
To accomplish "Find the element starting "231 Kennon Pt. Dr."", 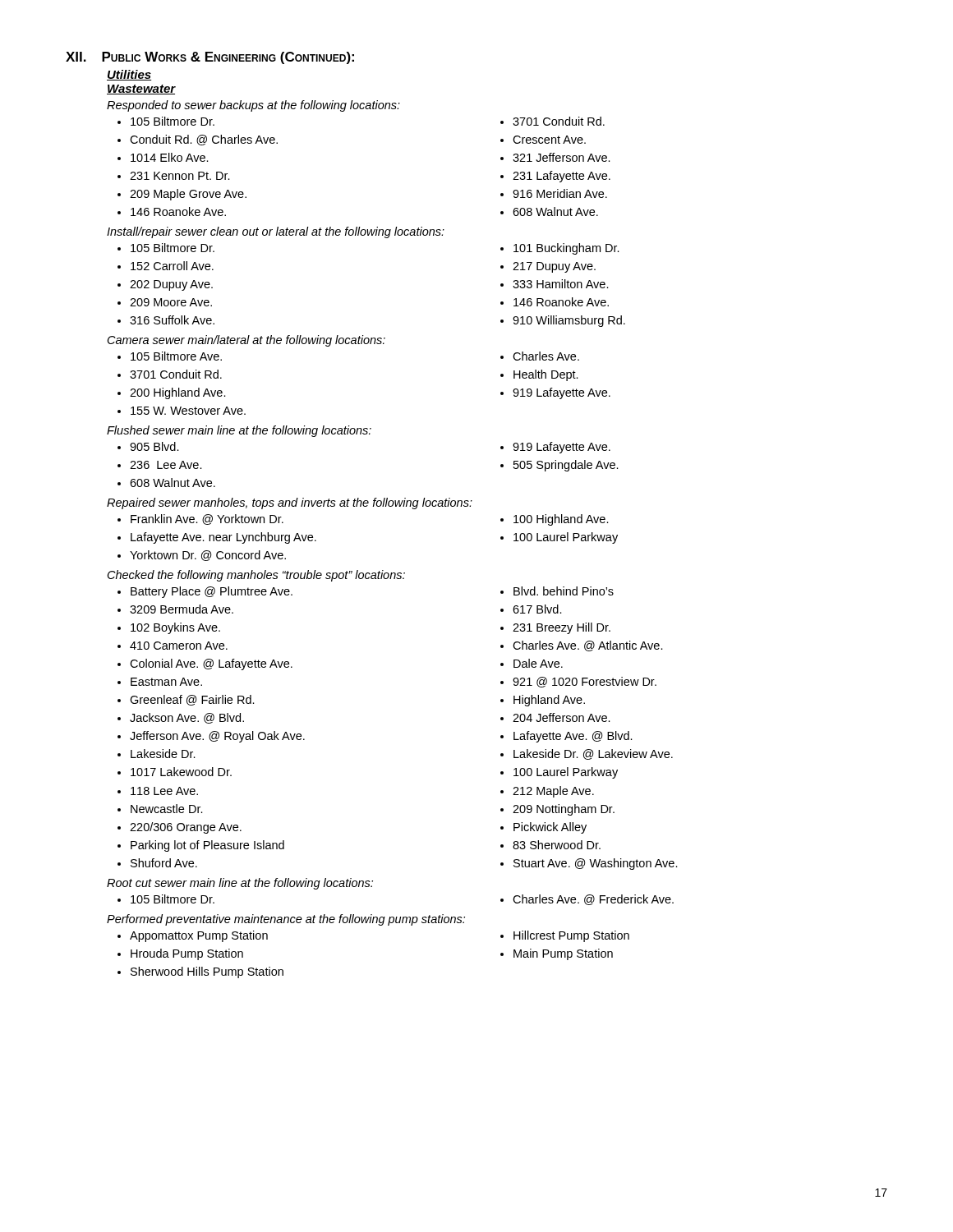I will tap(180, 176).
